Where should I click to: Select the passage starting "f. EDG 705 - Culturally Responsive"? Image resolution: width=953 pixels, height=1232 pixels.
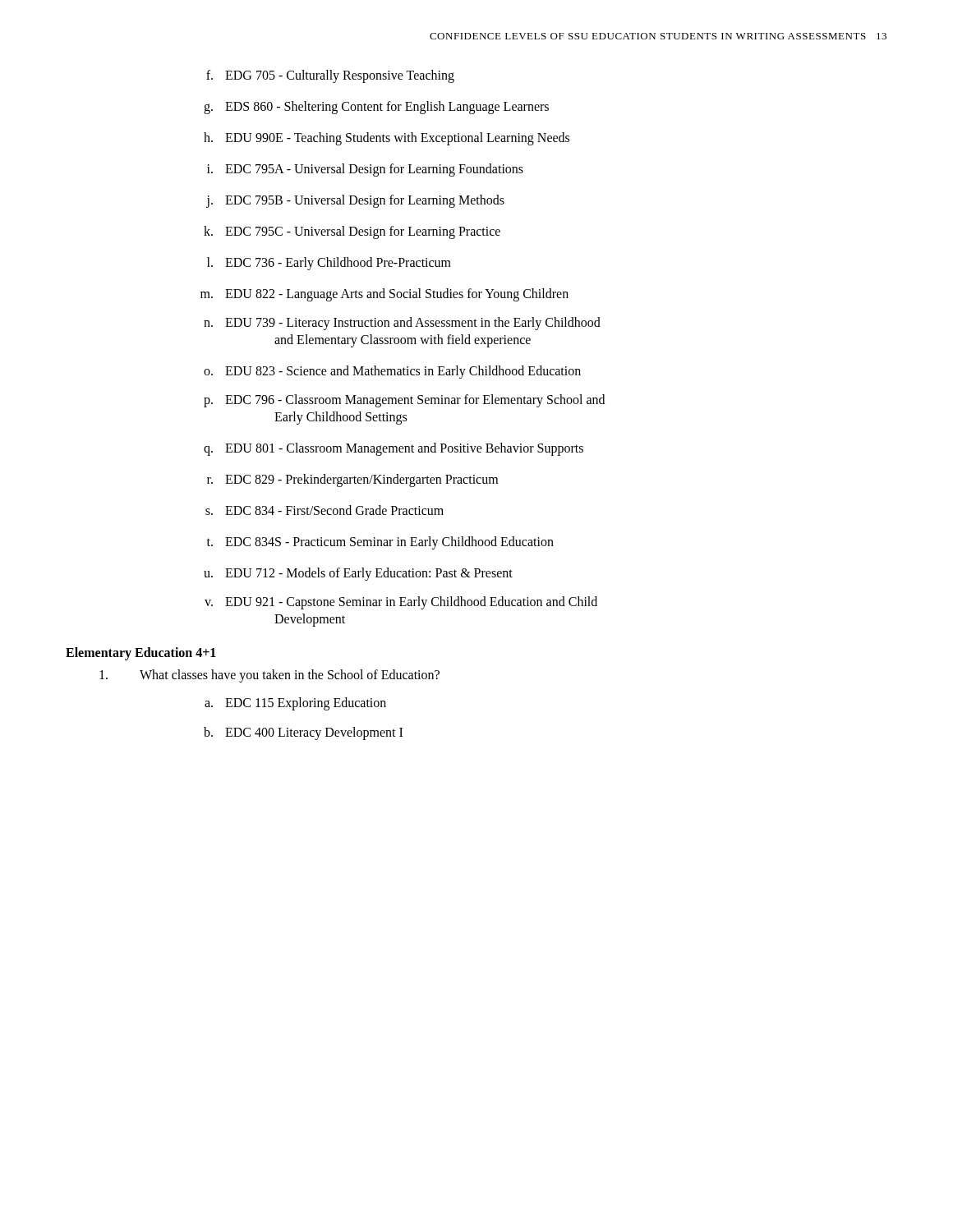click(330, 76)
